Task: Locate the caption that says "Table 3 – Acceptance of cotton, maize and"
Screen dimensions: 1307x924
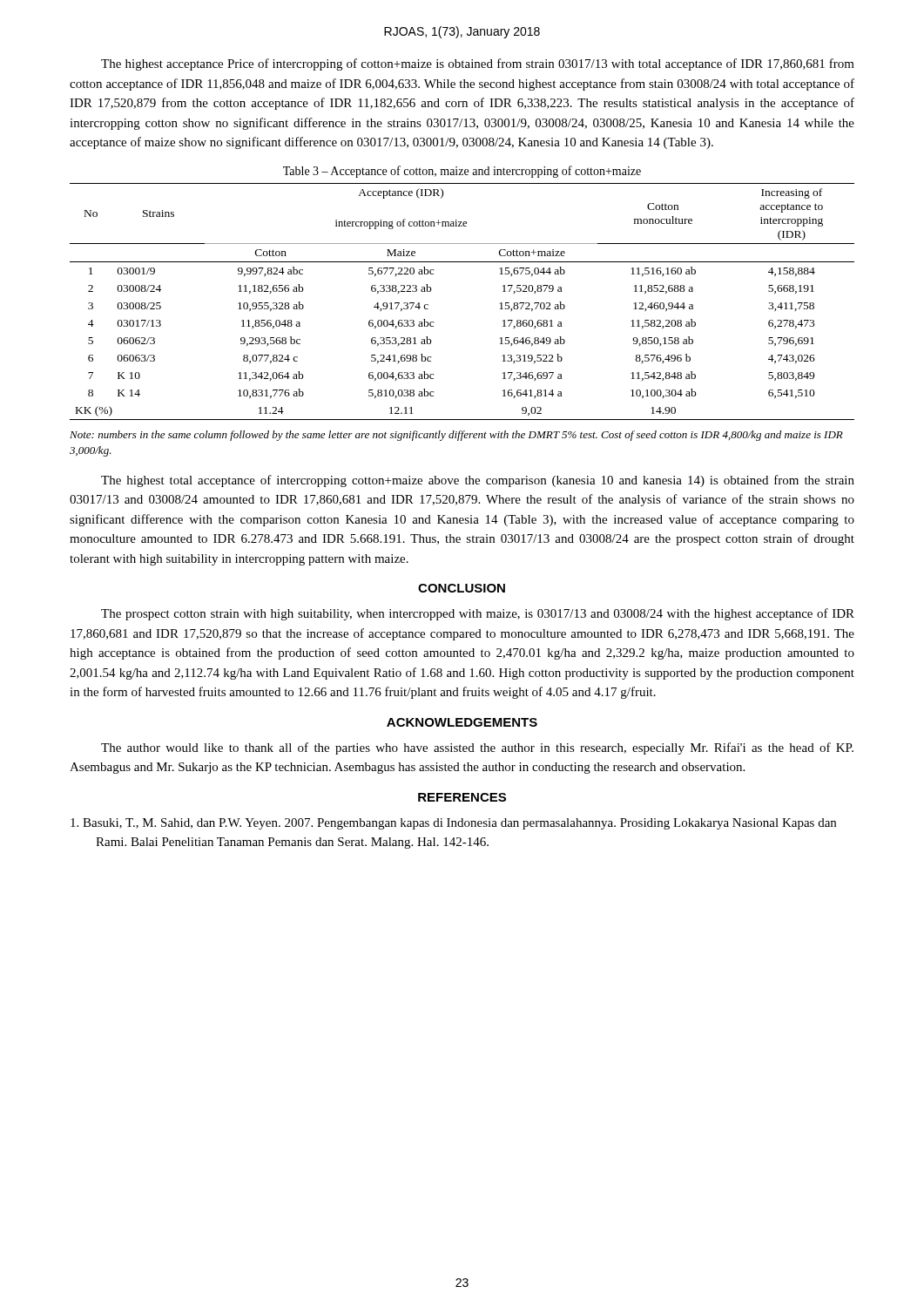Action: (462, 171)
